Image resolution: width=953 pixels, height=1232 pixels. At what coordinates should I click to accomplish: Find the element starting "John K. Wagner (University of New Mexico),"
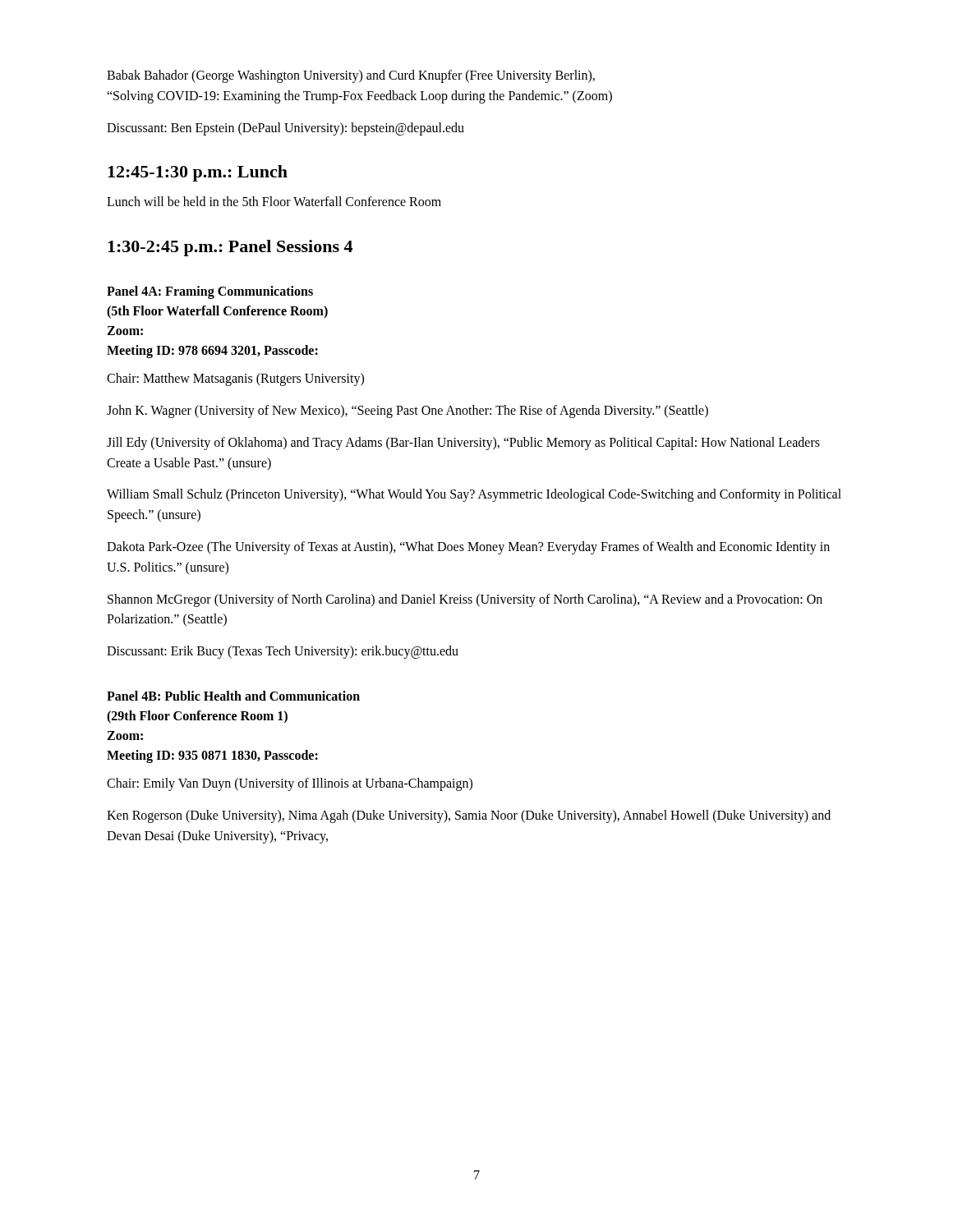408,410
